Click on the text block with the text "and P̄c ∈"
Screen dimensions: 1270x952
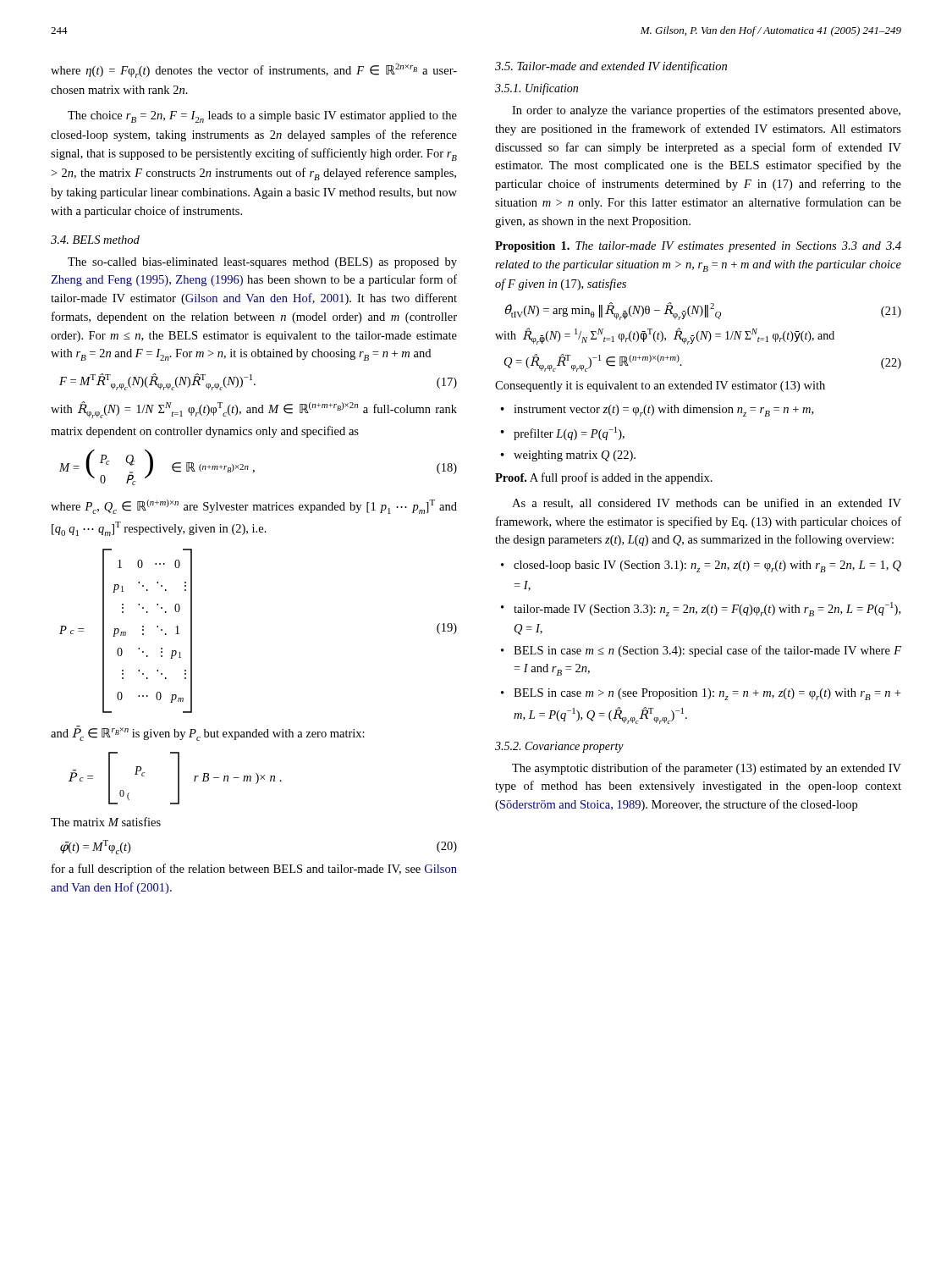(x=254, y=733)
